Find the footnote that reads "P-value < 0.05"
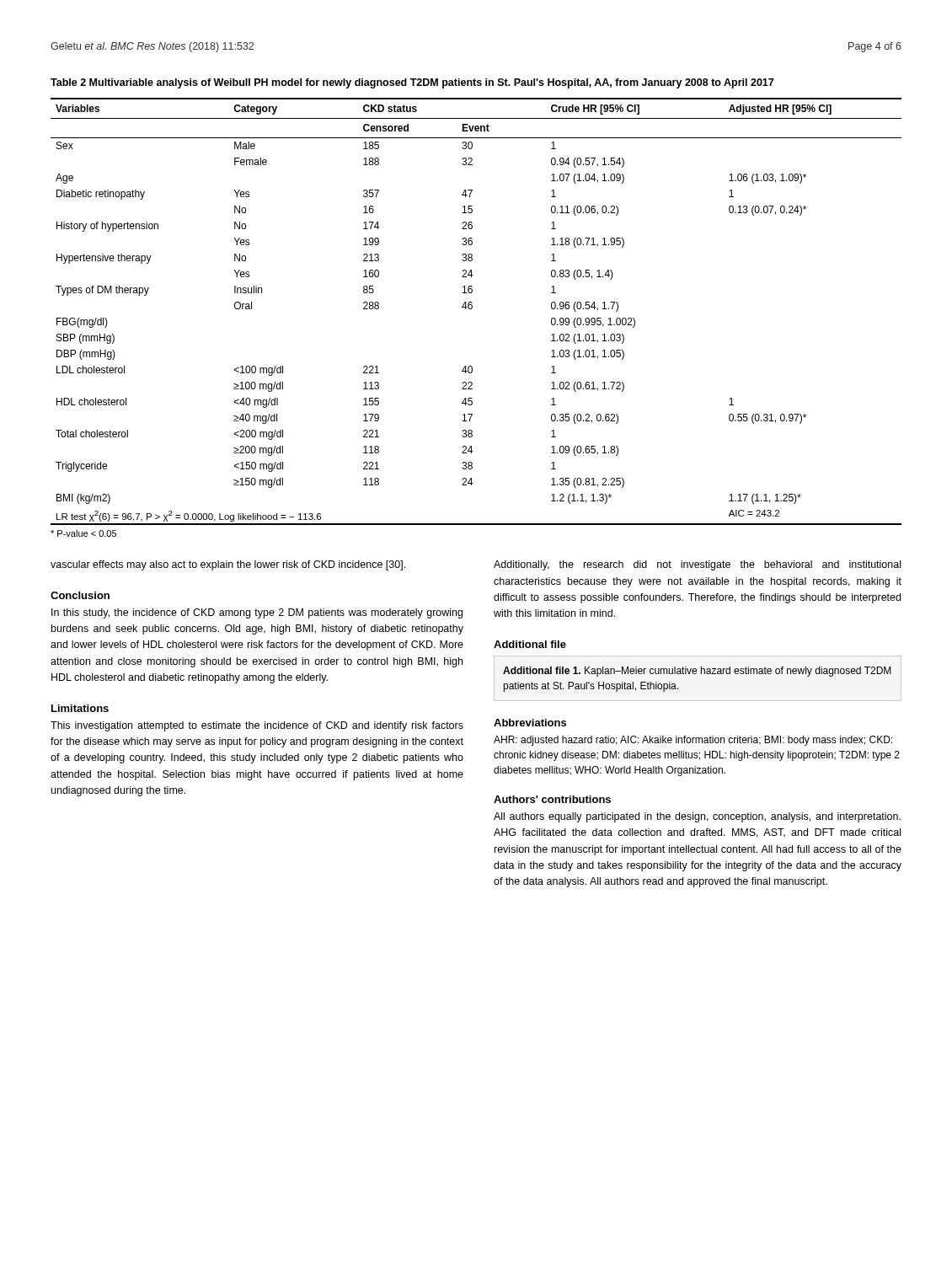 (84, 534)
